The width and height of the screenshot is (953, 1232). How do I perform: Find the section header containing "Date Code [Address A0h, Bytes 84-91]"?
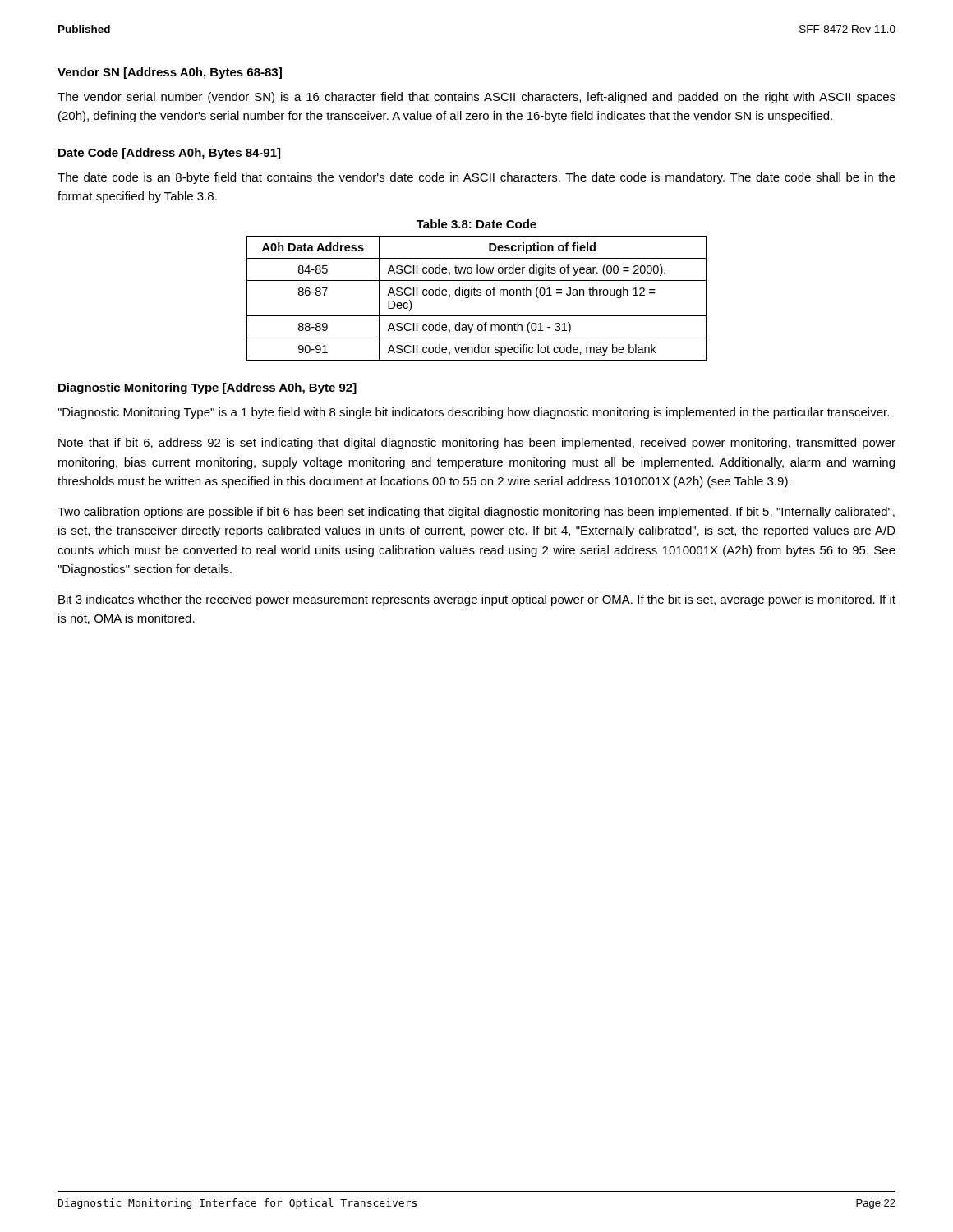point(169,152)
